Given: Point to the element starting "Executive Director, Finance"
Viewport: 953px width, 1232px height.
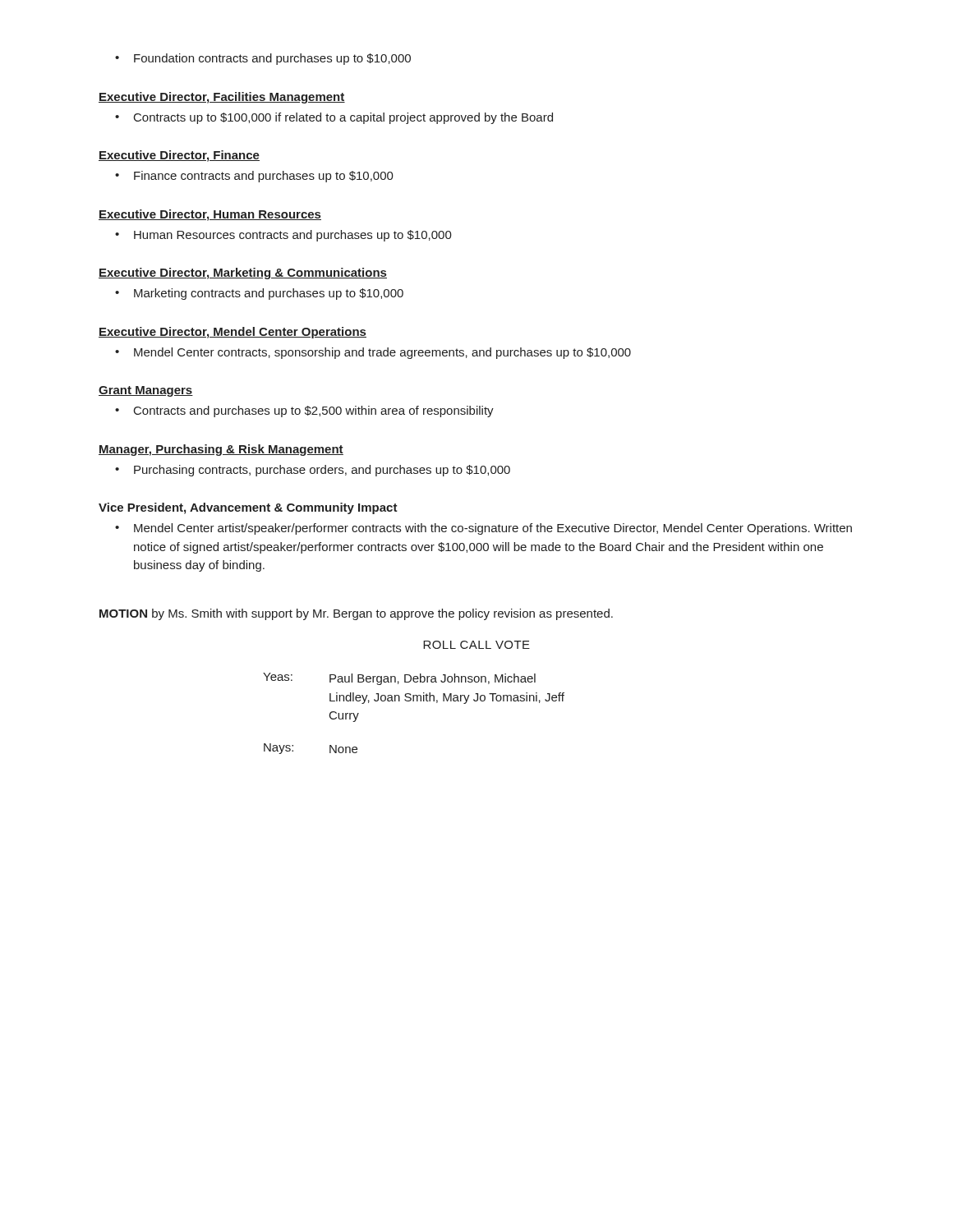Looking at the screenshot, I should tap(179, 155).
